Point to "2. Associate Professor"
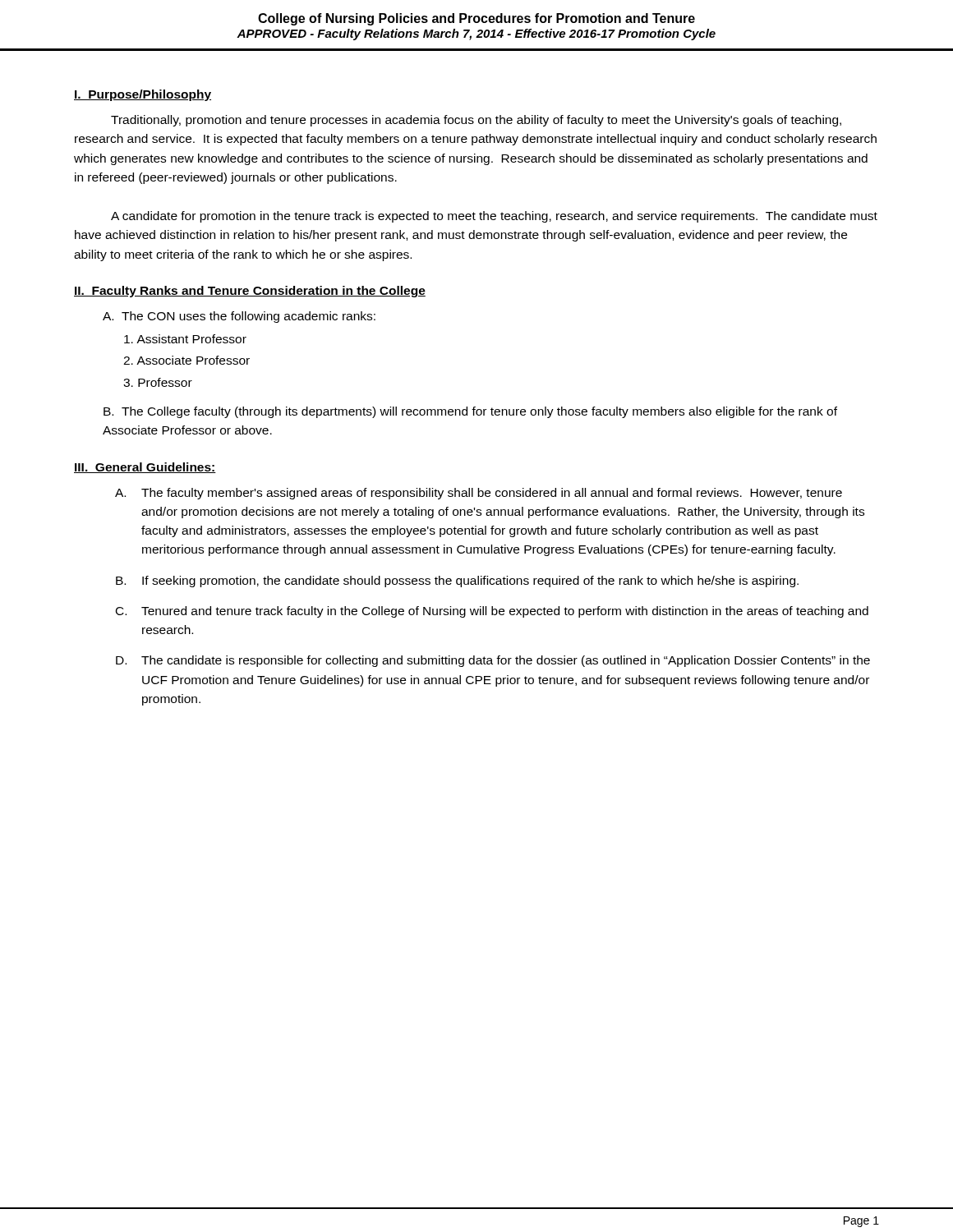Viewport: 953px width, 1232px height. [x=187, y=360]
